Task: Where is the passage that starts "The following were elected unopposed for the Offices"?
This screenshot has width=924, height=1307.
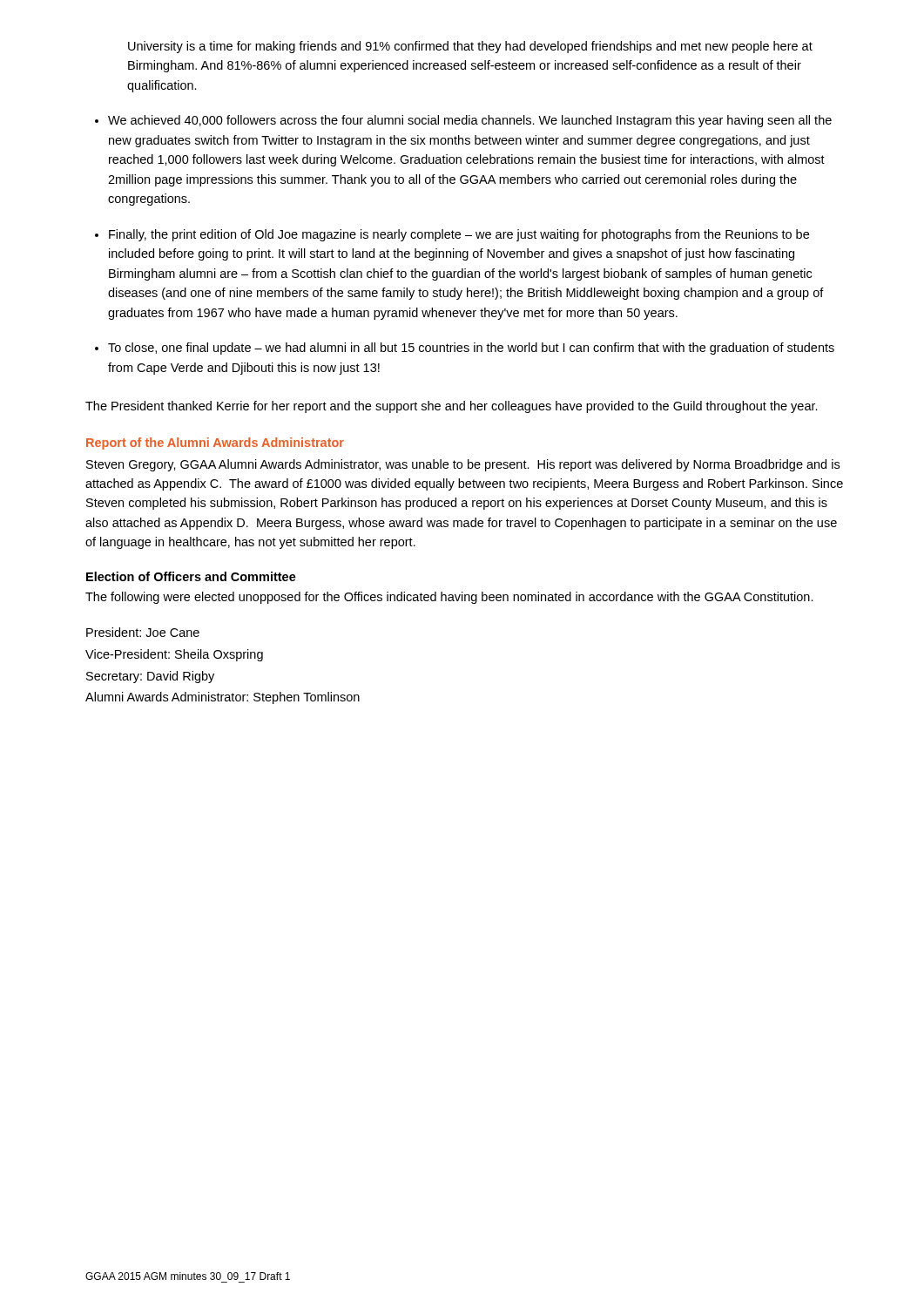Action: (450, 597)
